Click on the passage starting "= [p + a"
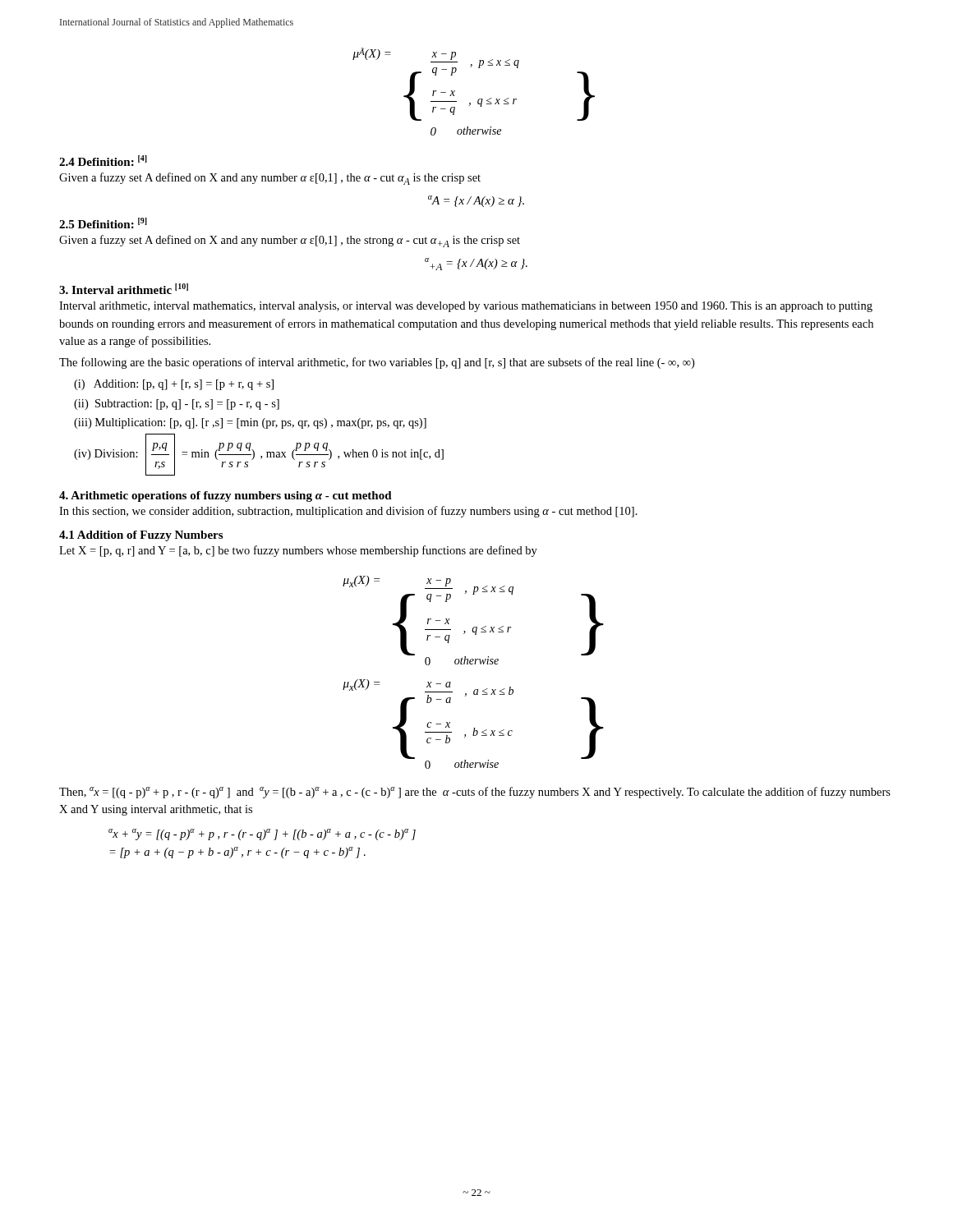Image resolution: width=953 pixels, height=1232 pixels. tap(237, 851)
